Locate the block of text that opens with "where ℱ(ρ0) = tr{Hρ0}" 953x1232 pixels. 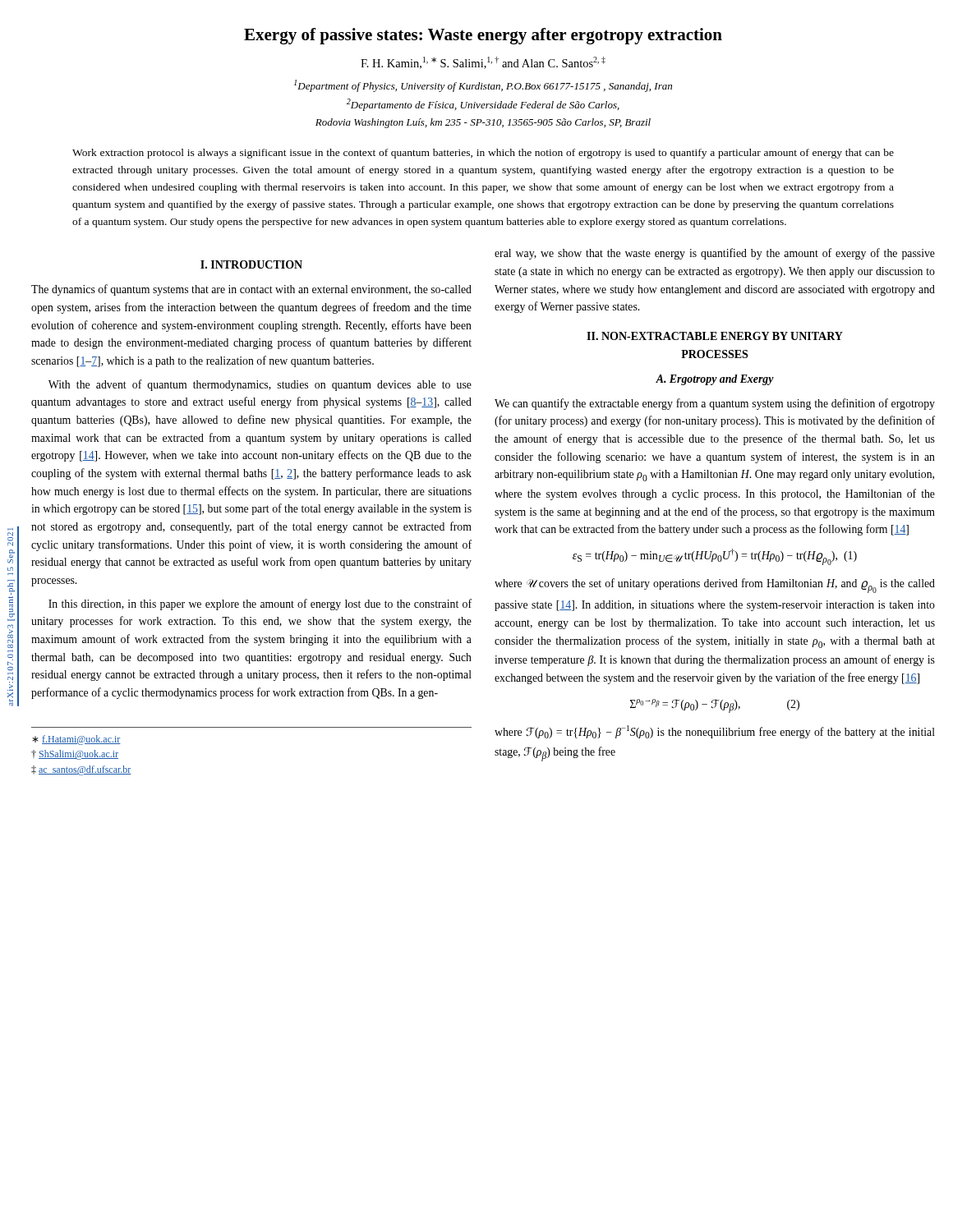715,743
